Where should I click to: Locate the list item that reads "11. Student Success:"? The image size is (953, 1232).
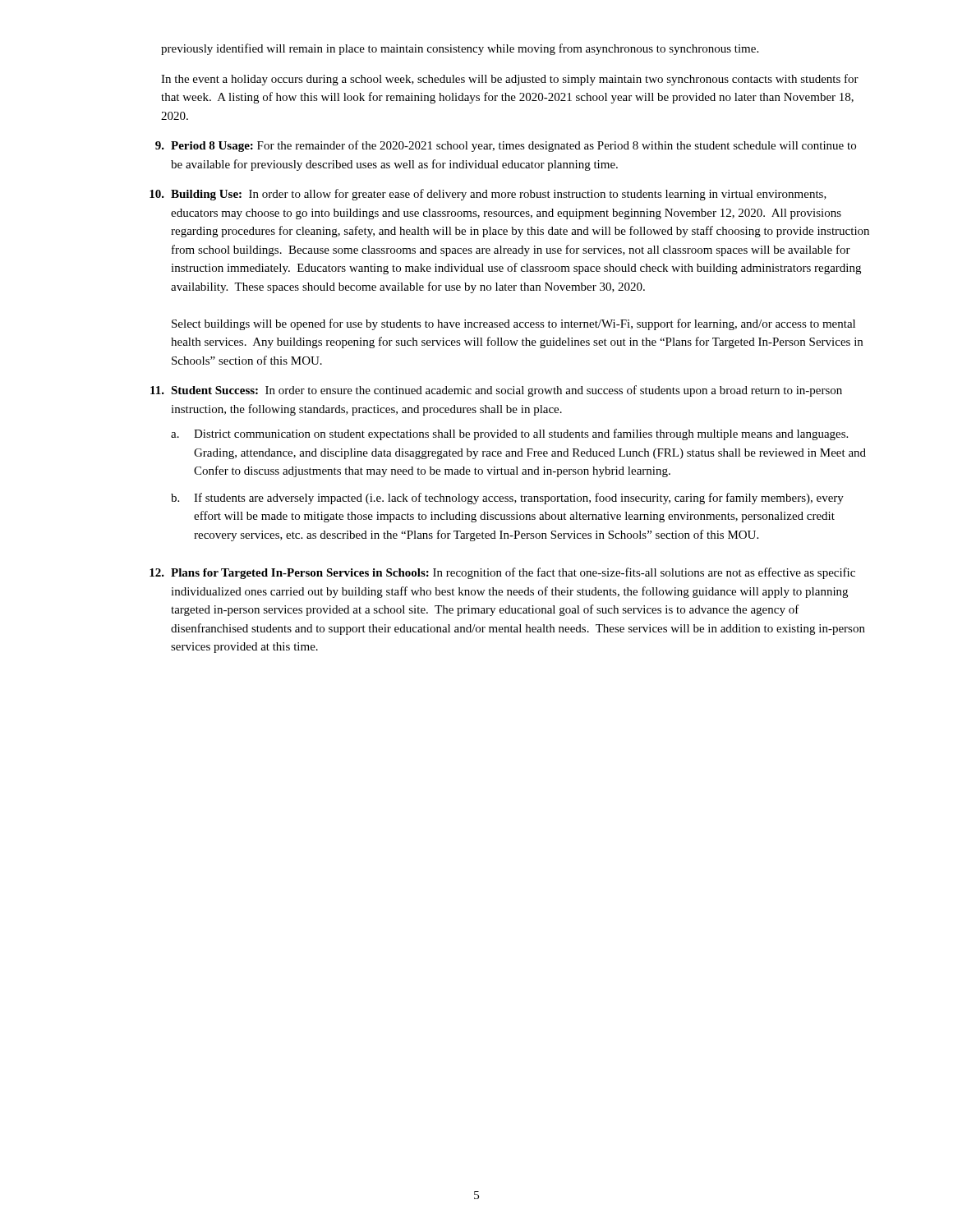click(x=496, y=466)
